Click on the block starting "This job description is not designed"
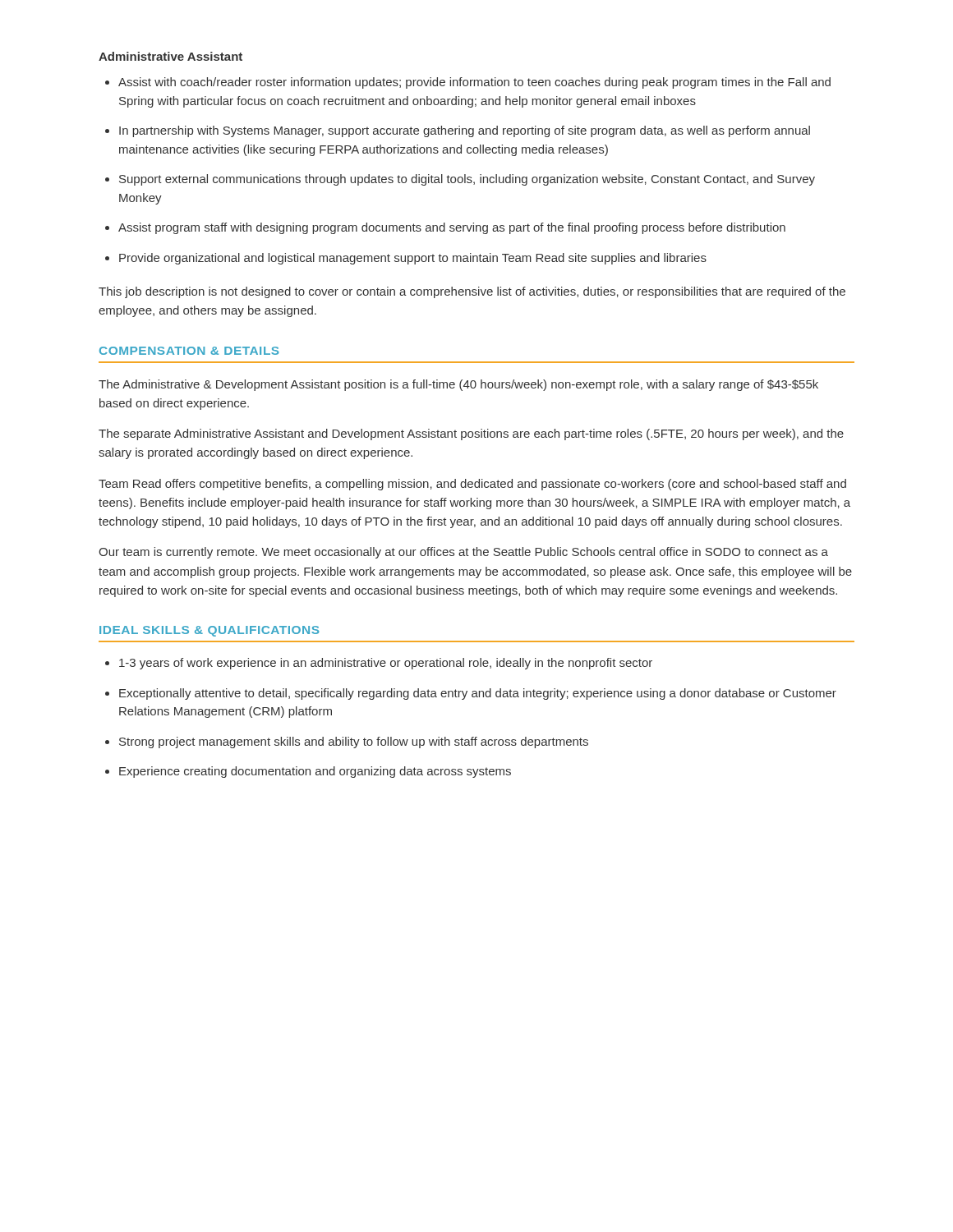The height and width of the screenshot is (1232, 953). pyautogui.click(x=472, y=301)
